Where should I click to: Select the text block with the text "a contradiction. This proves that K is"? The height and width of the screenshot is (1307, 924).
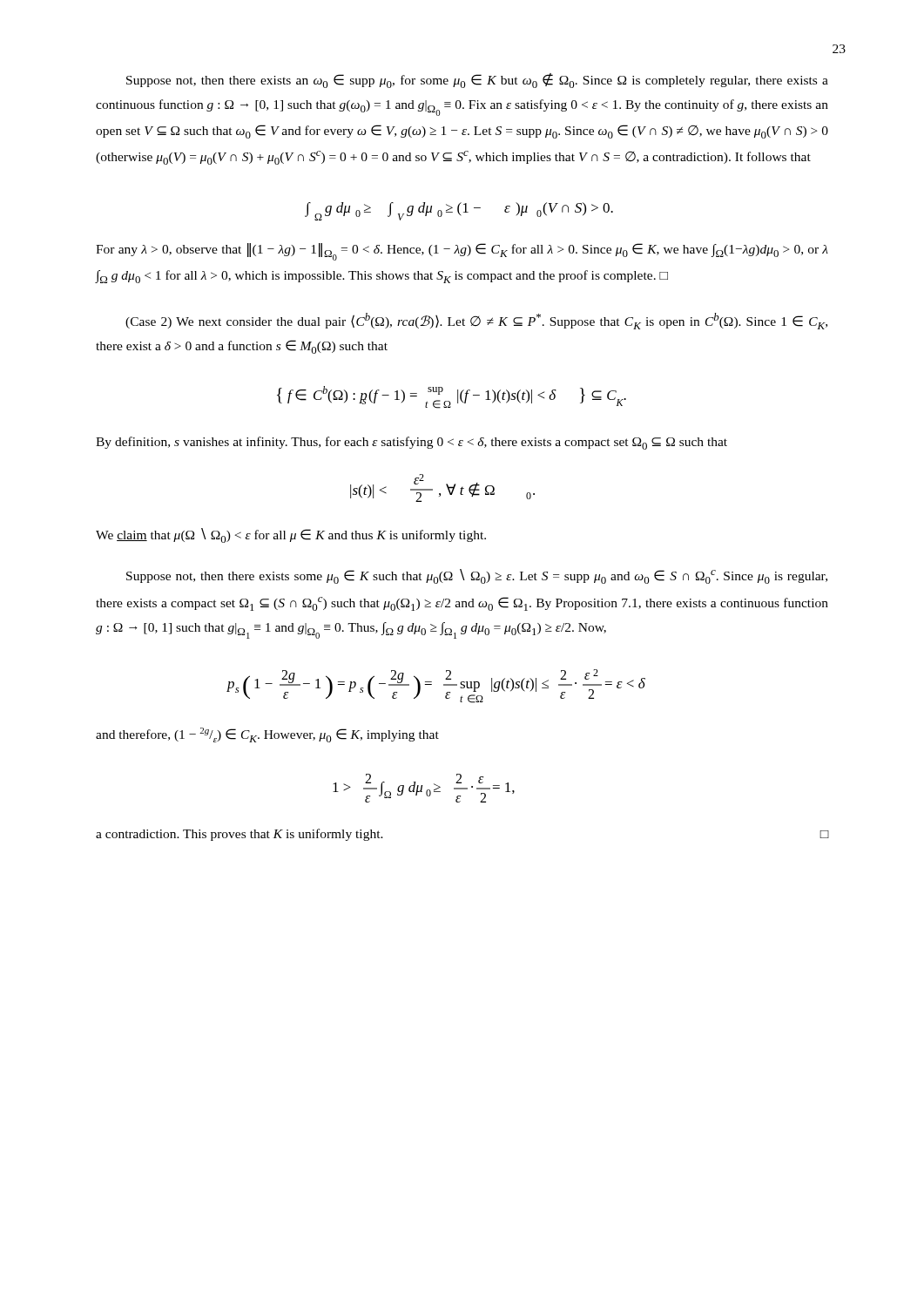click(x=243, y=834)
